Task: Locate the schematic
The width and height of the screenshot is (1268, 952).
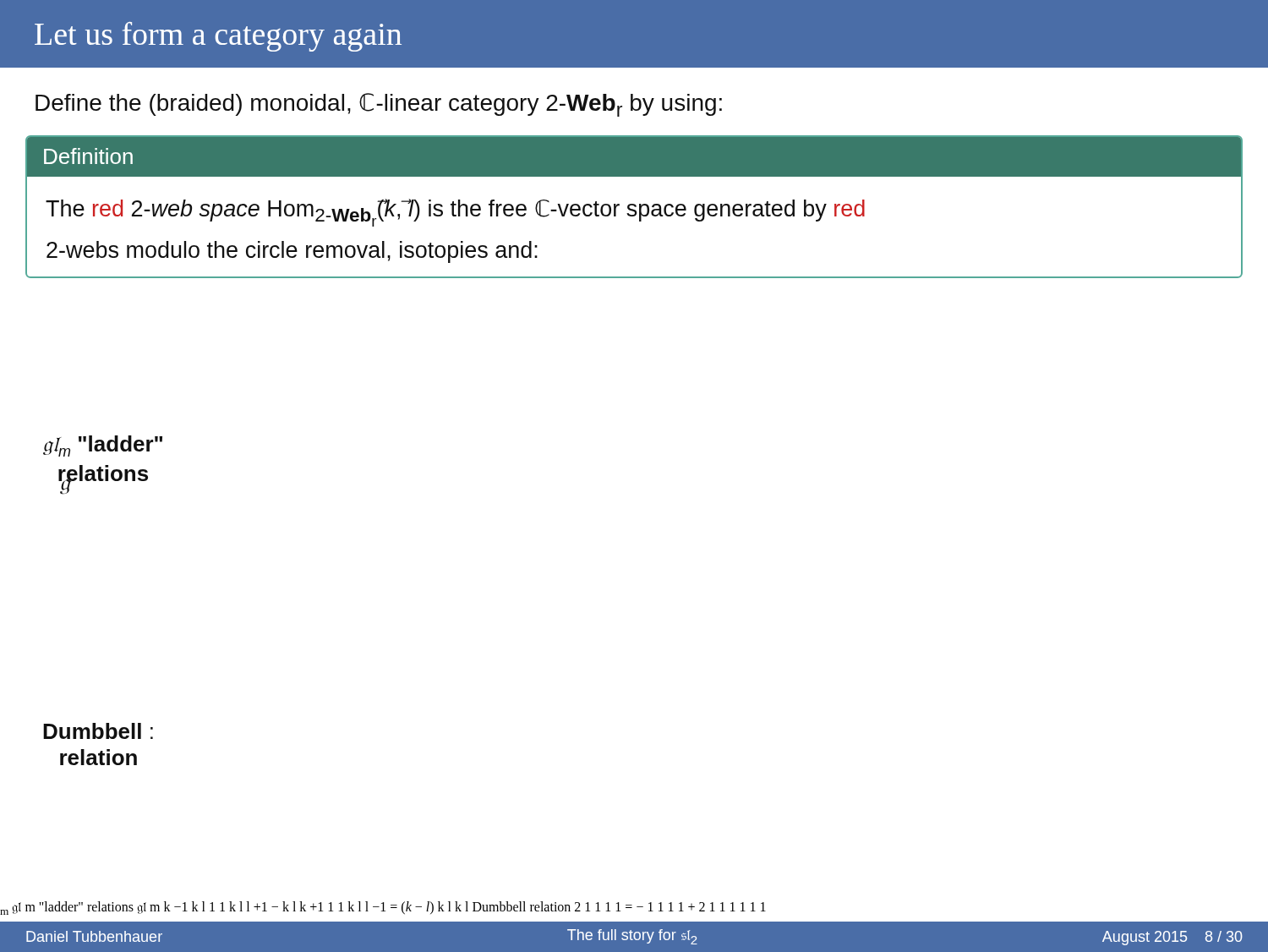Action: point(634,609)
